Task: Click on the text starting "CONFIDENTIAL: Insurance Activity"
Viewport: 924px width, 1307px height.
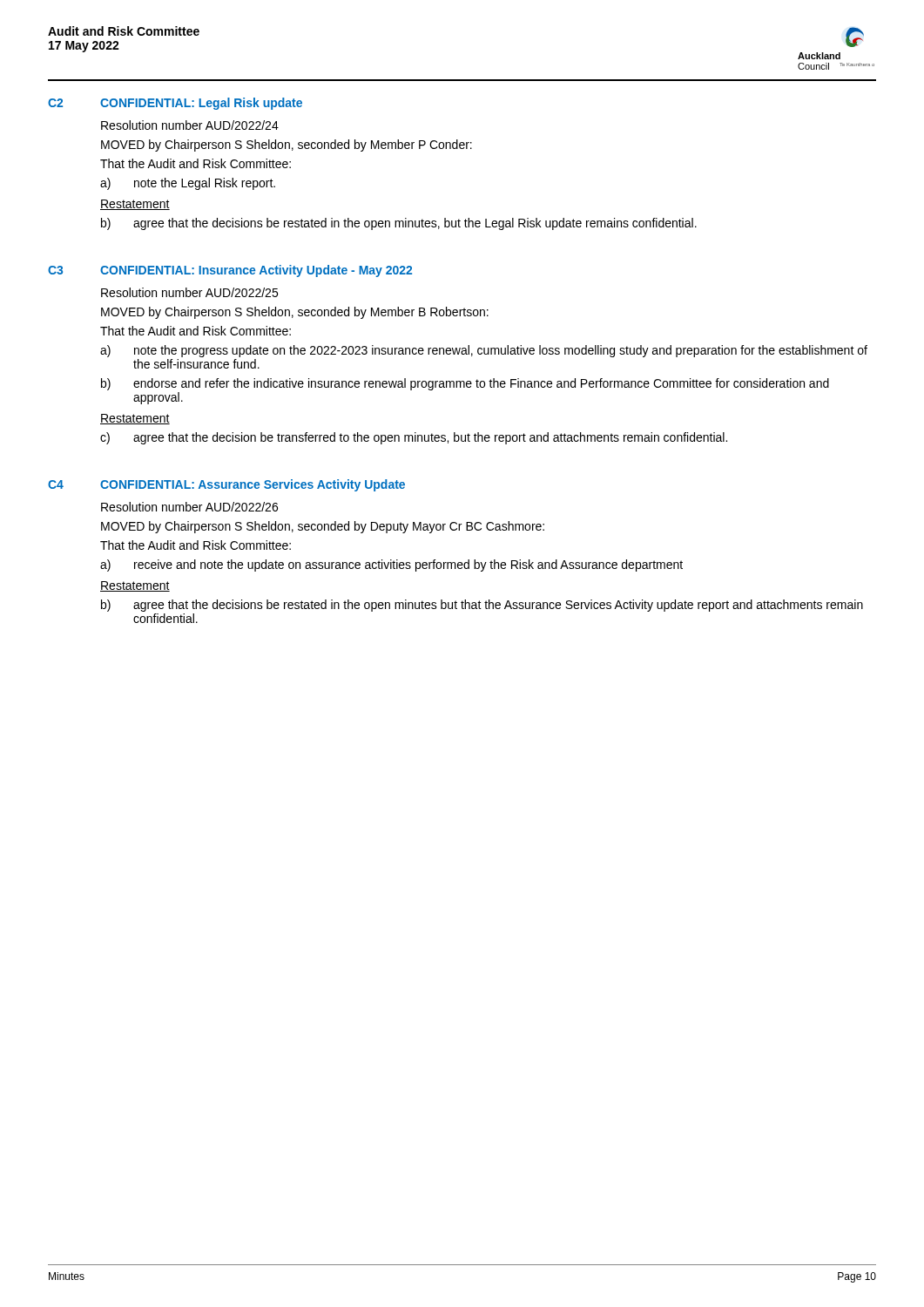Action: pyautogui.click(x=256, y=270)
